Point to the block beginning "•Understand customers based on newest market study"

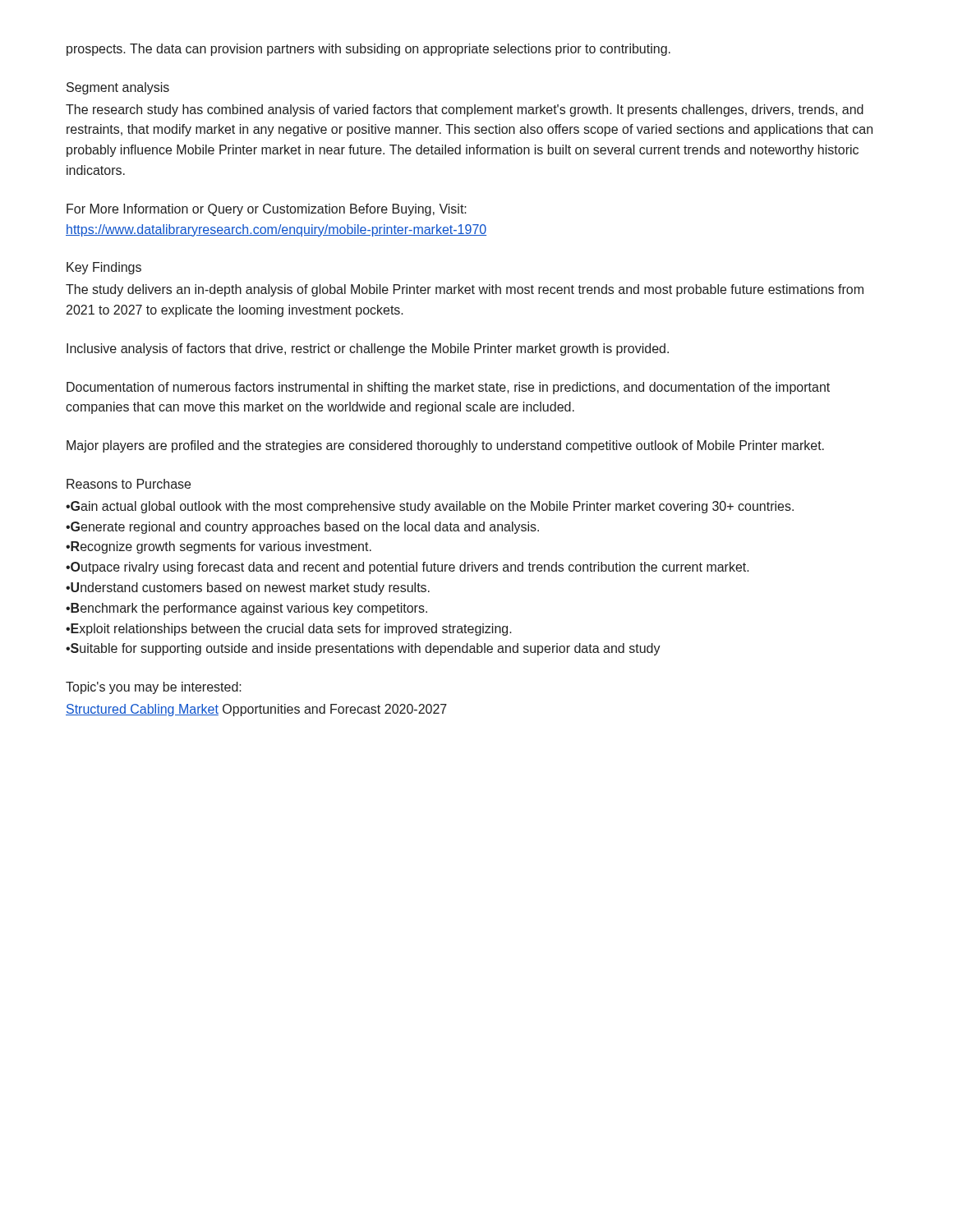[x=248, y=588]
